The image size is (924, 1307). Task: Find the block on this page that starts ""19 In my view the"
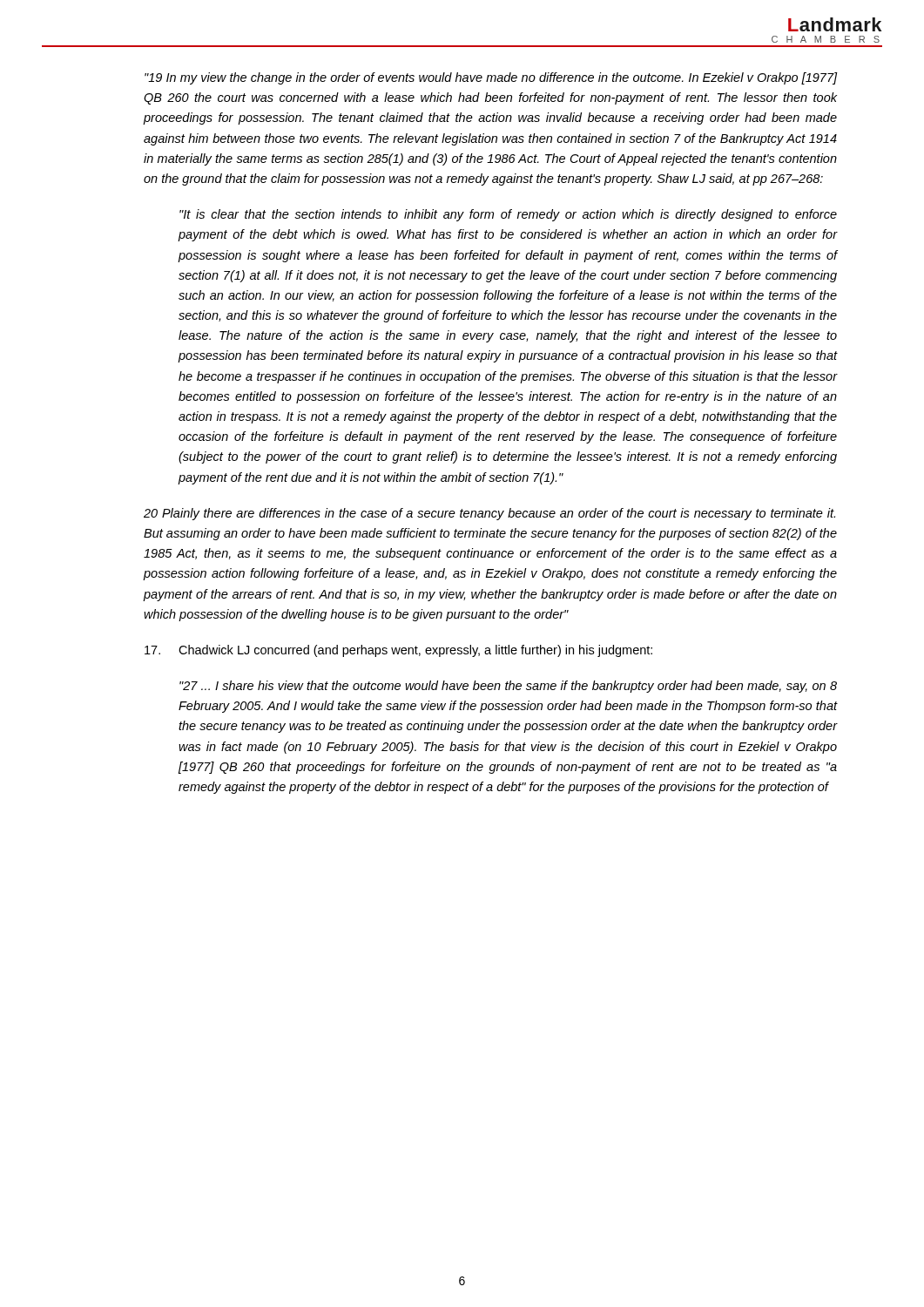pyautogui.click(x=490, y=129)
